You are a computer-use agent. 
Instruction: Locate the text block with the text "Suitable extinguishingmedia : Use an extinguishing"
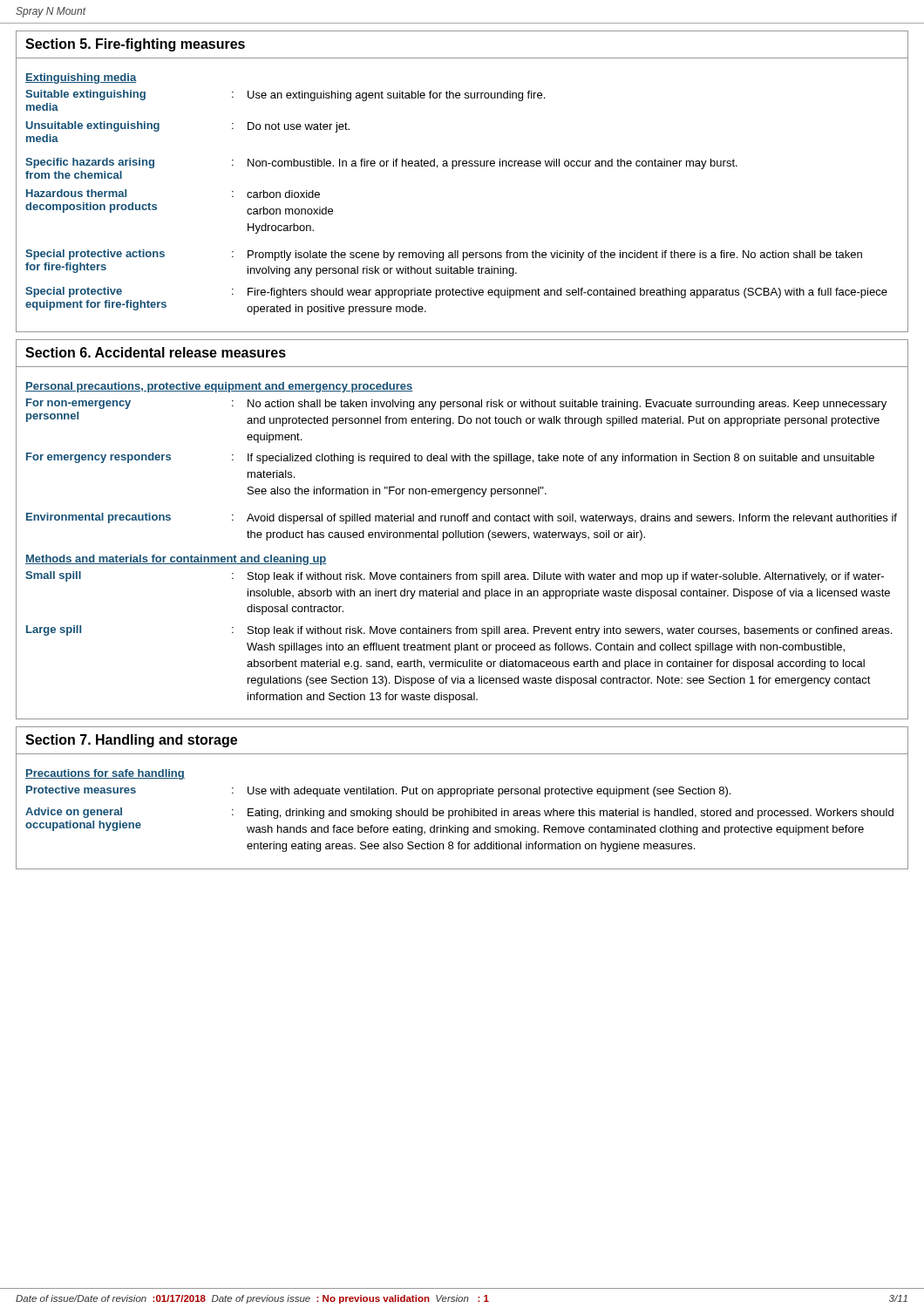pyautogui.click(x=462, y=100)
